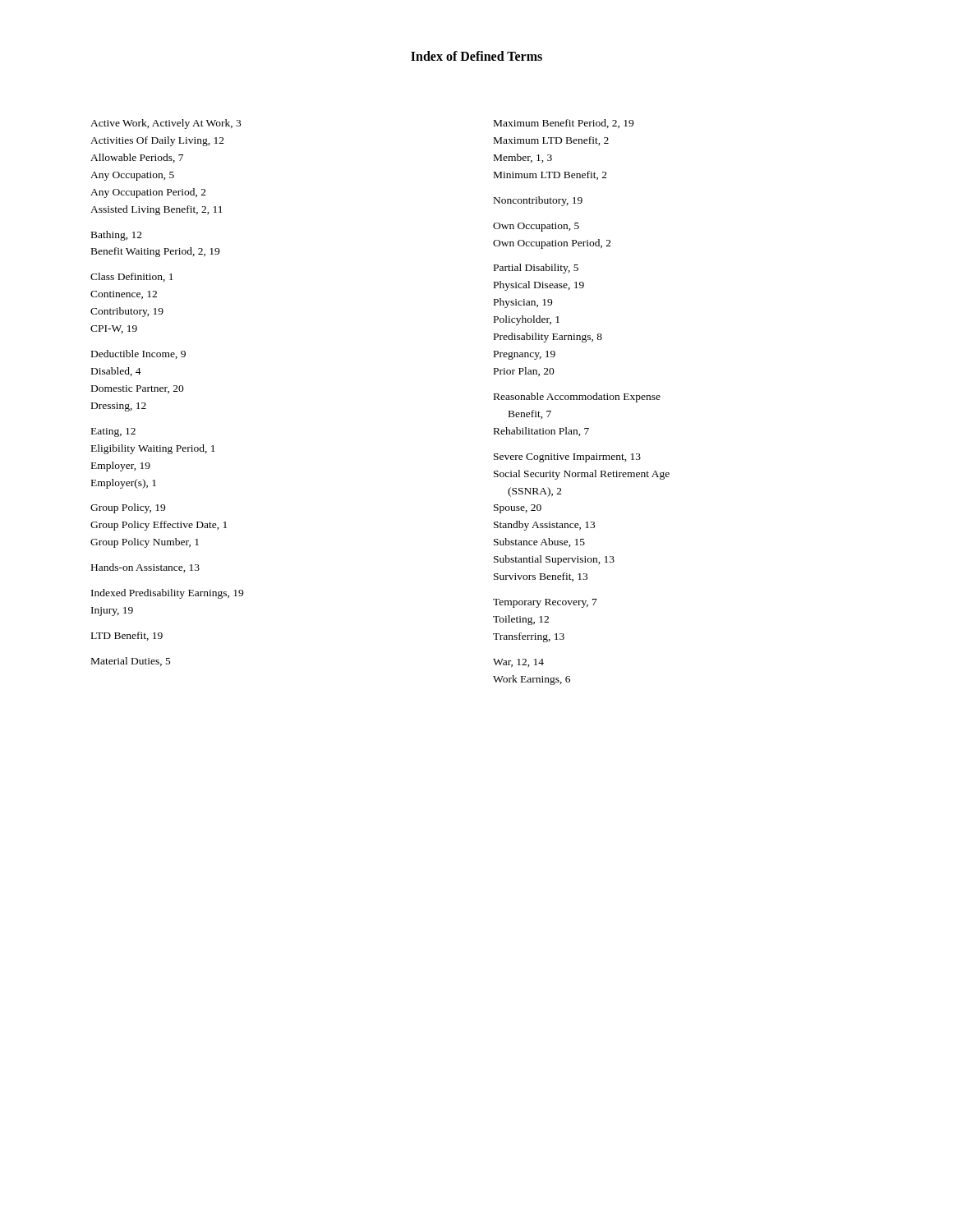Click on the block starting "Injury, 19"
The image size is (953, 1232).
(112, 611)
